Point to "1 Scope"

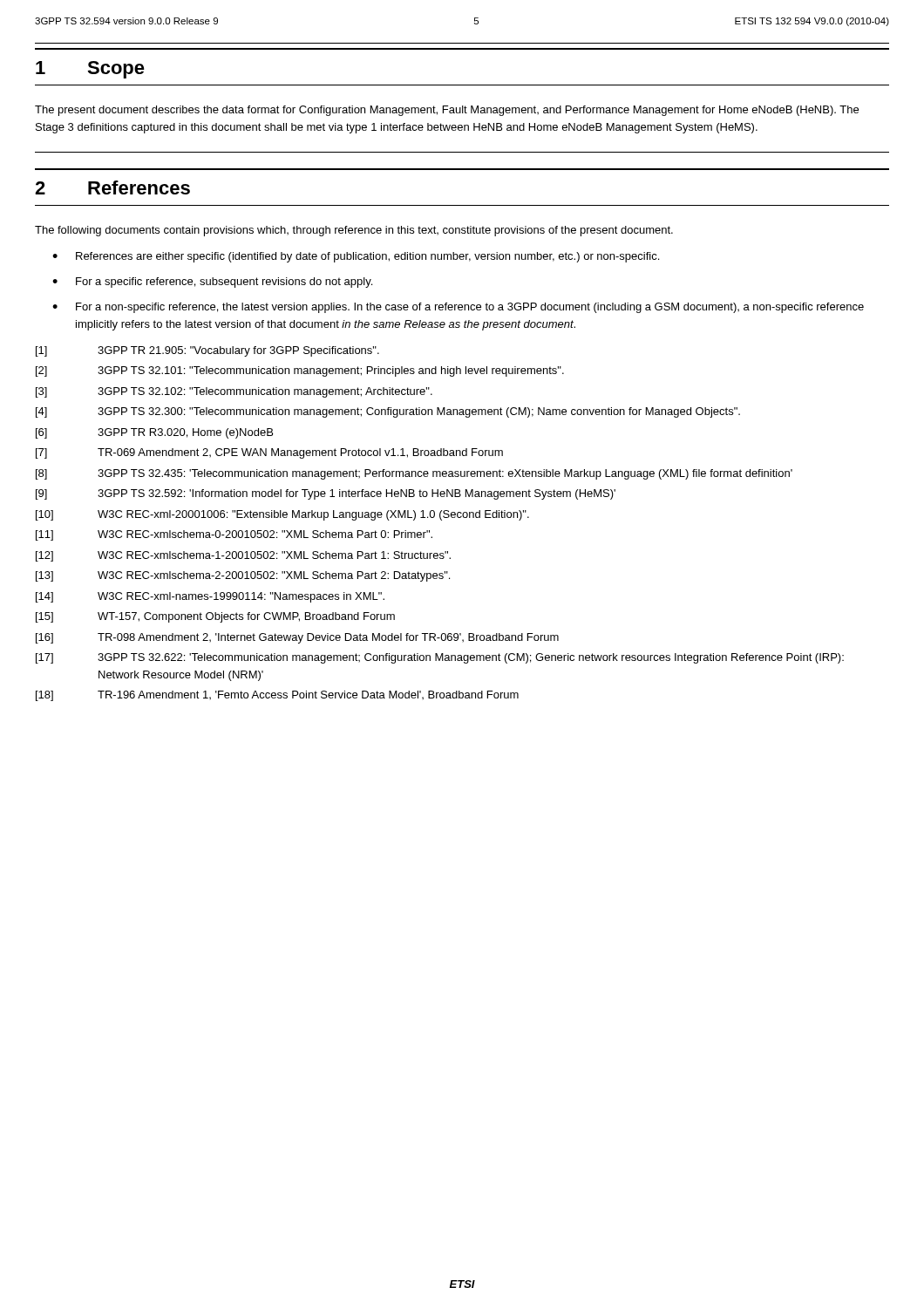pos(90,70)
